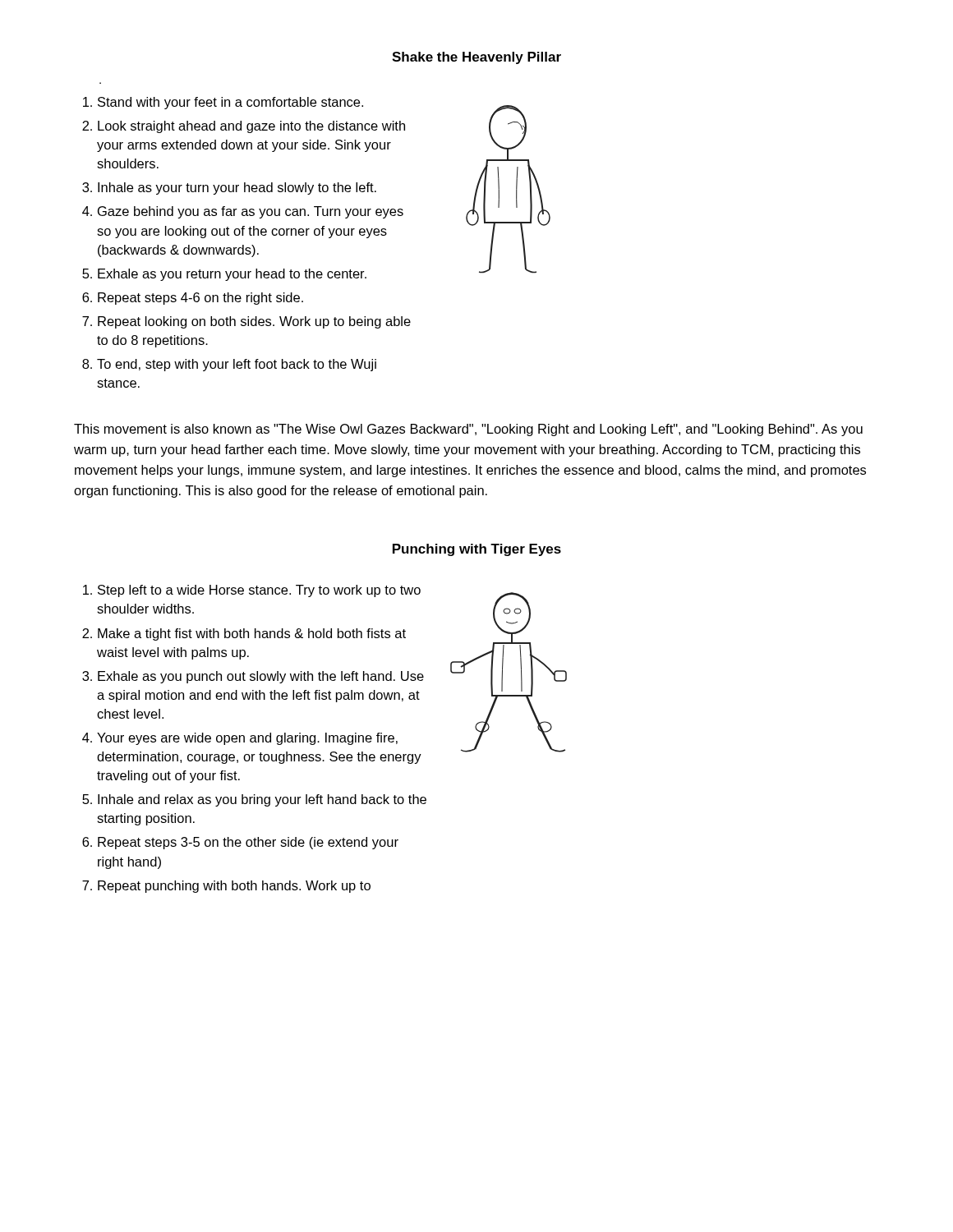
Task: Select the list item with the text "Exhale as you punch out slowly with"
Action: click(262, 695)
